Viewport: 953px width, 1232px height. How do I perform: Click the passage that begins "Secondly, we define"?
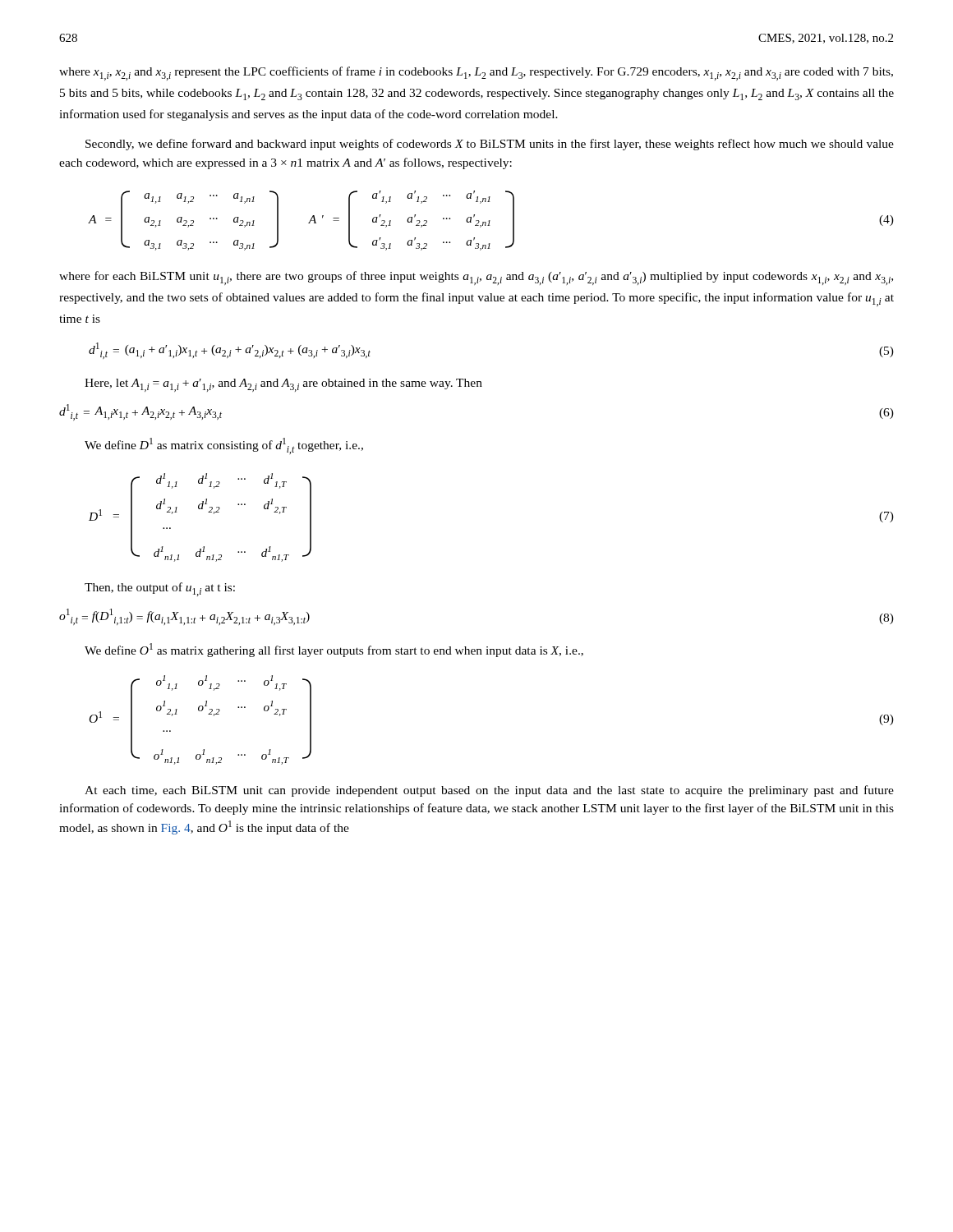click(476, 153)
